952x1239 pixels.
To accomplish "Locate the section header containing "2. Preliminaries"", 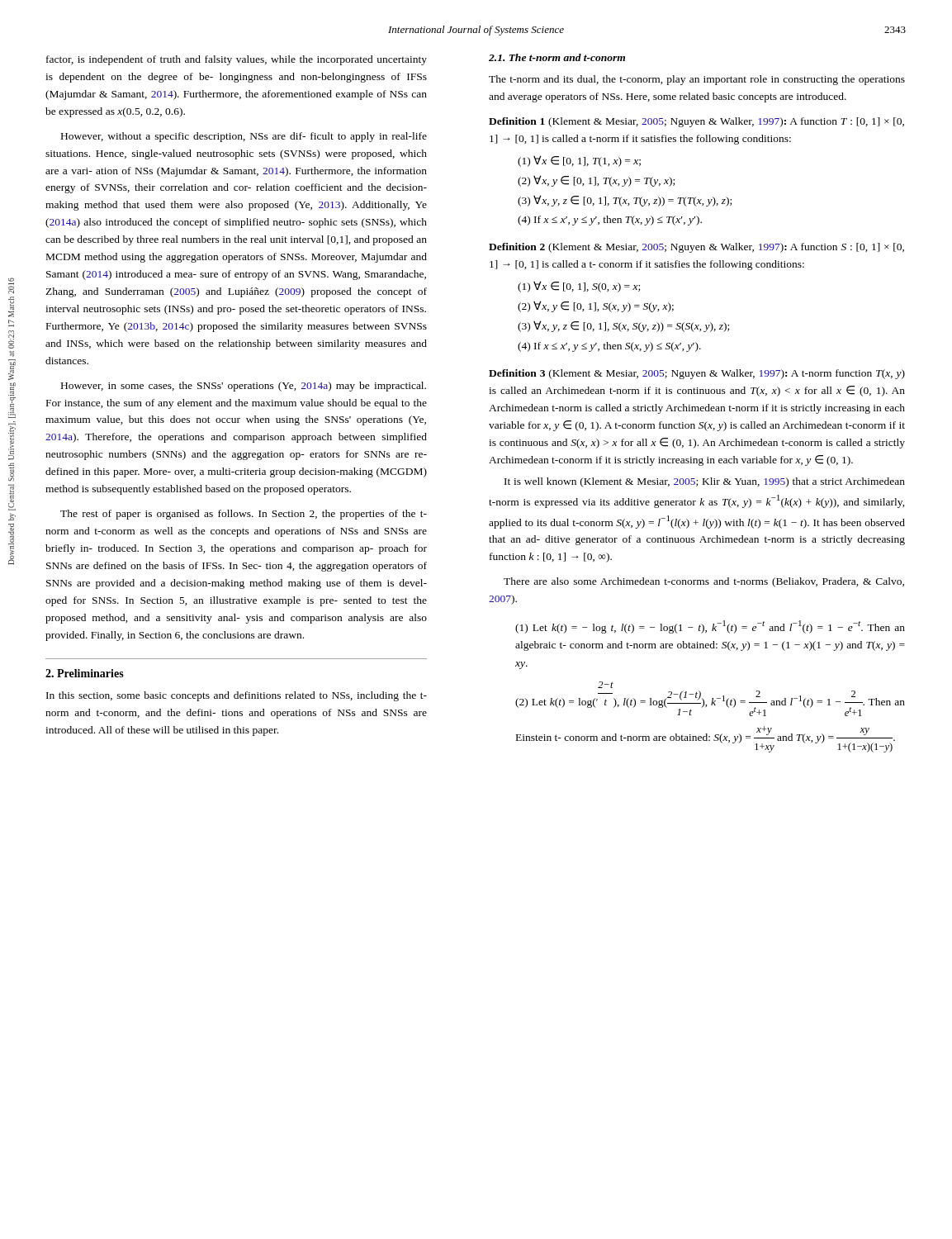I will point(84,674).
